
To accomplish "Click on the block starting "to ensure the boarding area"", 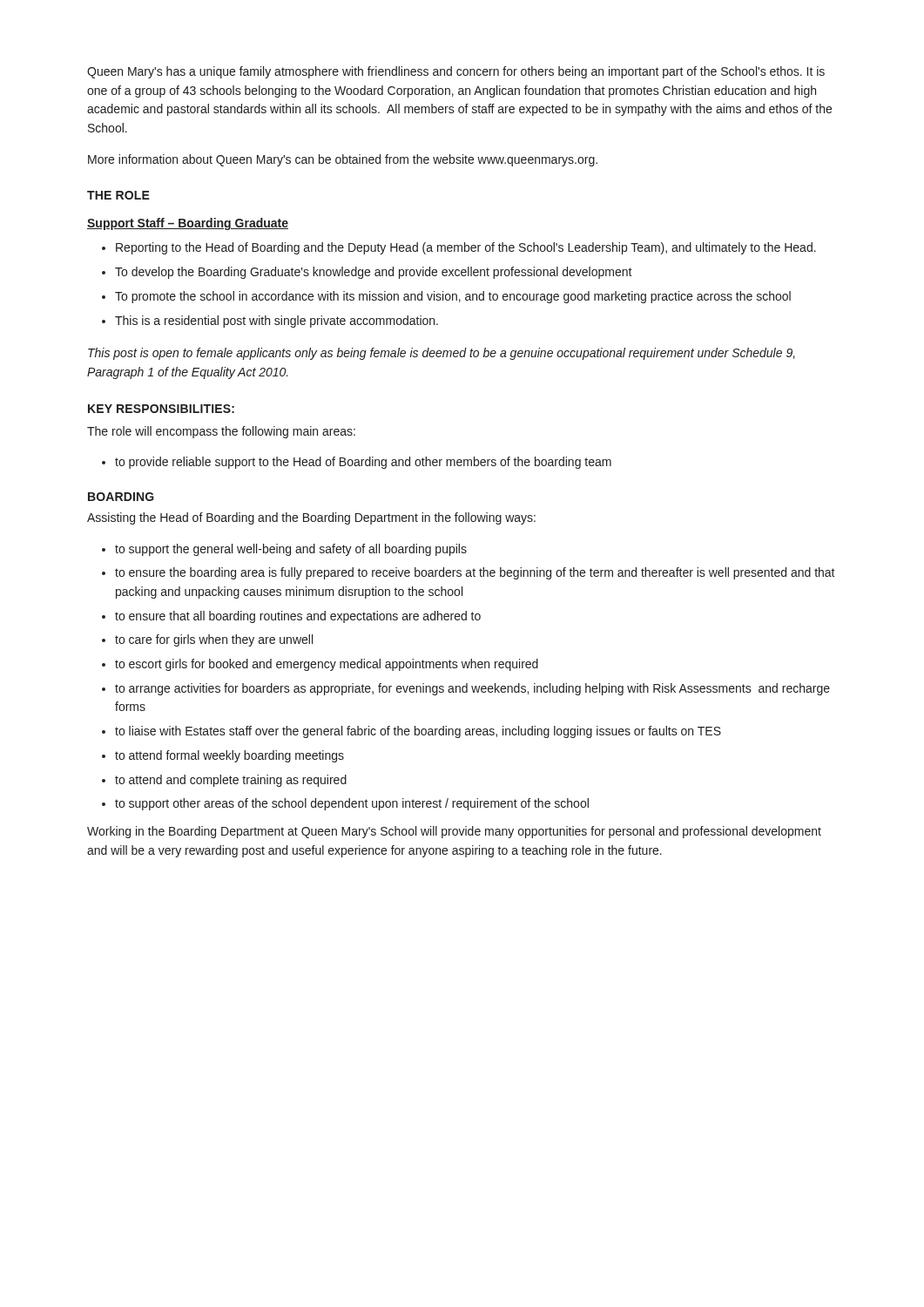I will (x=475, y=582).
